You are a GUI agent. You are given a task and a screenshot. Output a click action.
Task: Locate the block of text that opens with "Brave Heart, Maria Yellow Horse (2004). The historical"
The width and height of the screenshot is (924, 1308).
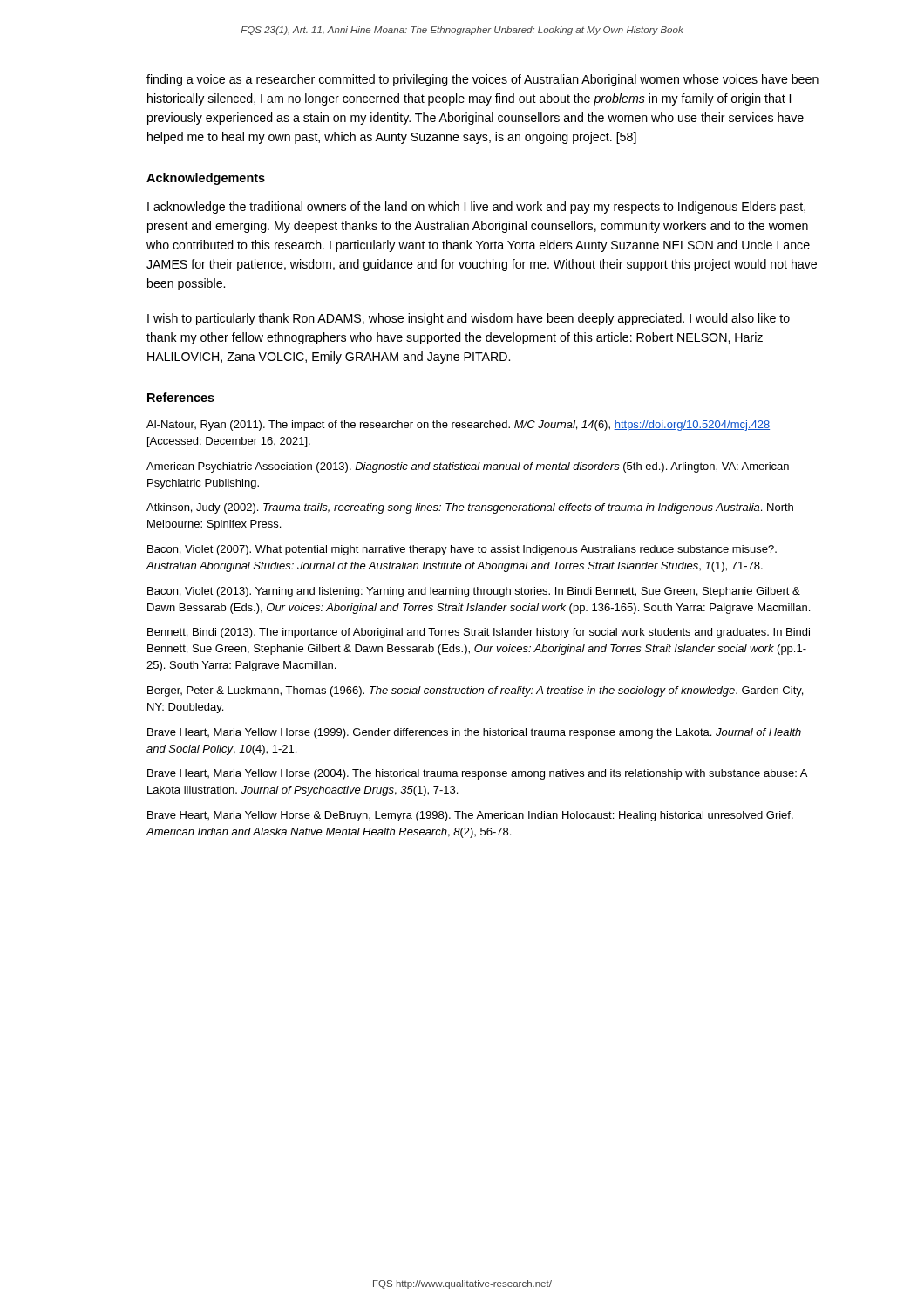[477, 782]
